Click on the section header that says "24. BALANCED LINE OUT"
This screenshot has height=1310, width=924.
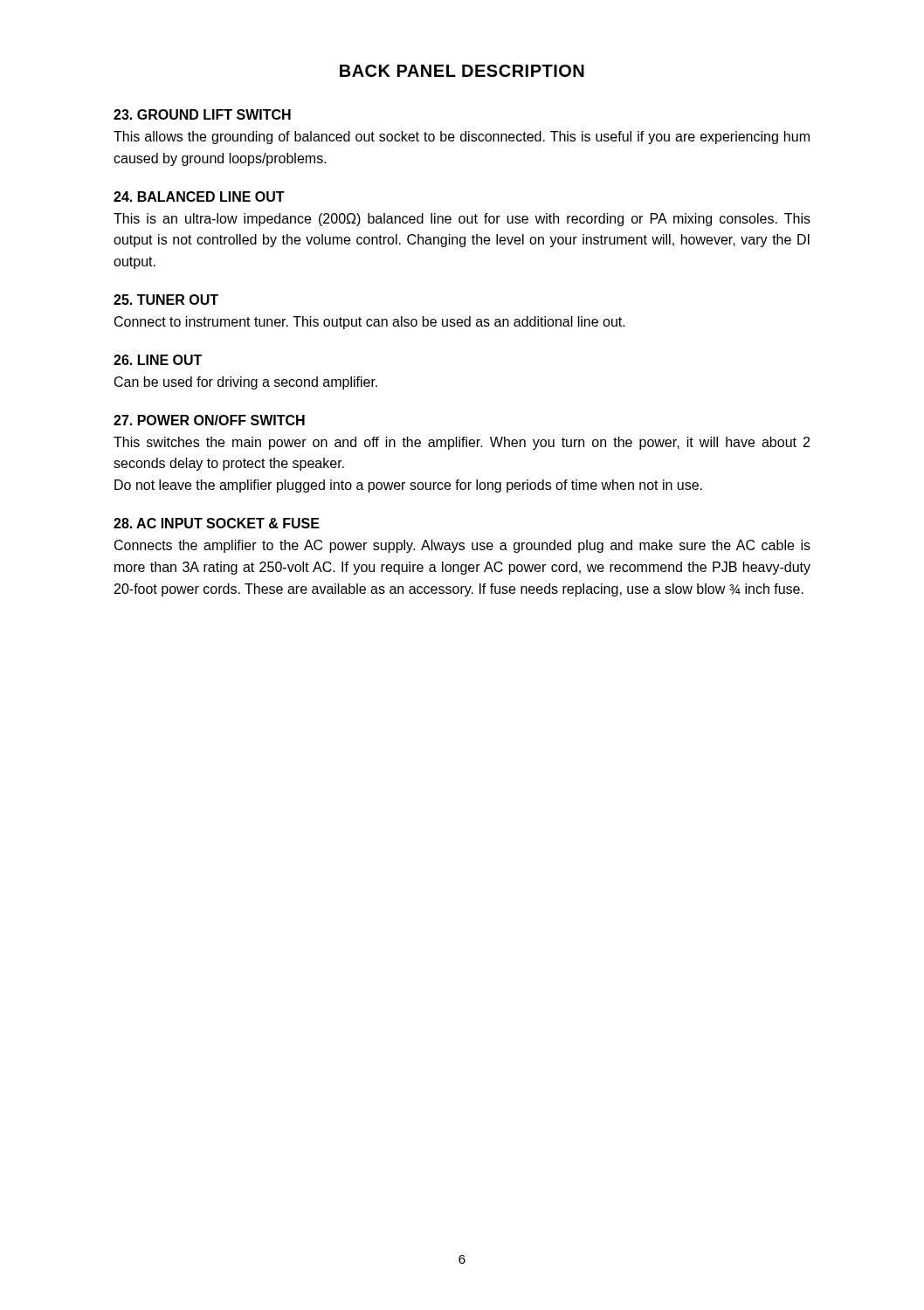[x=199, y=197]
